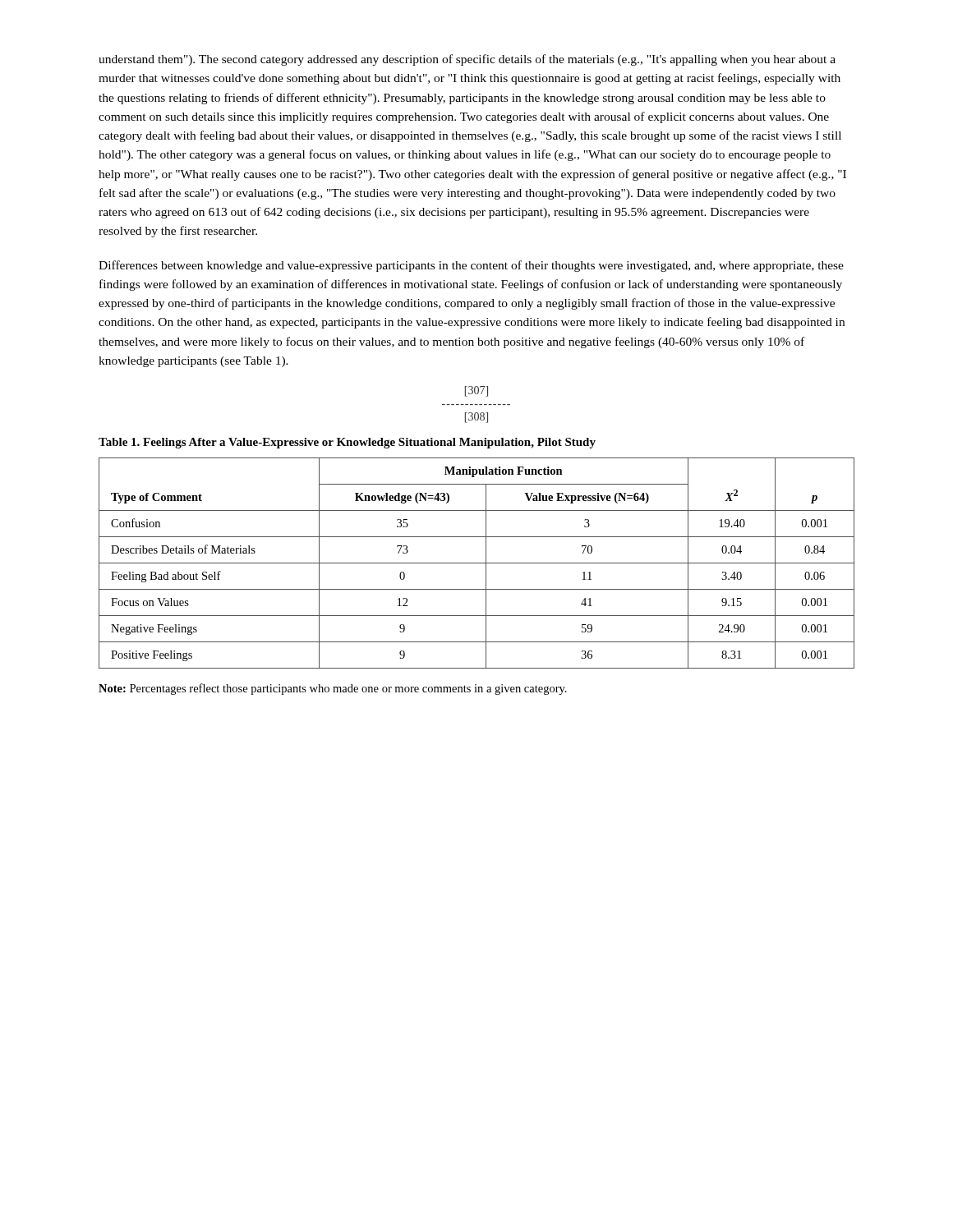
Task: Where does it say "[307] --------------- [308]"?
Action: [x=476, y=404]
